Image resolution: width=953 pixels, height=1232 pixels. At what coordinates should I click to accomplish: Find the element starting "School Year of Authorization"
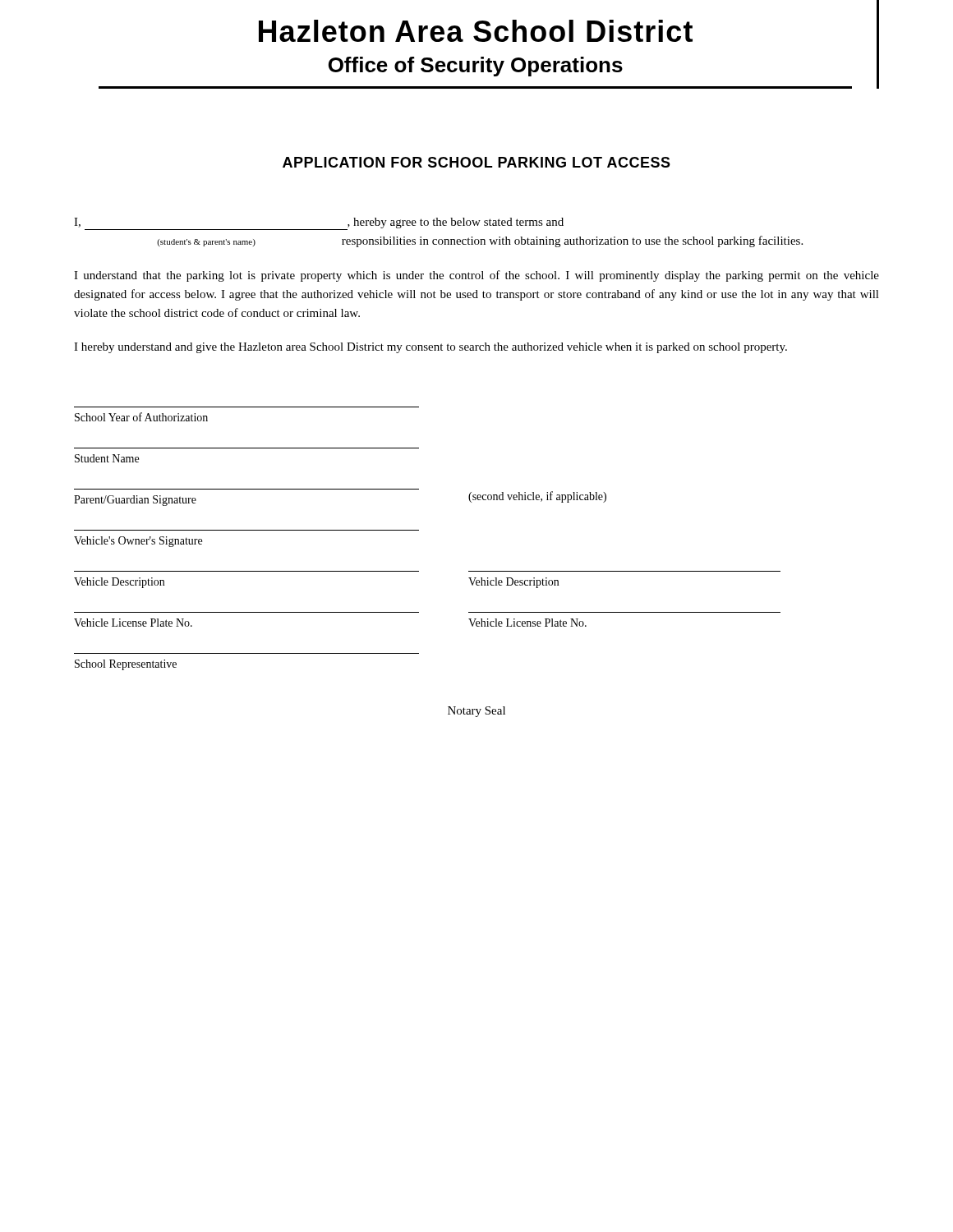(x=141, y=417)
